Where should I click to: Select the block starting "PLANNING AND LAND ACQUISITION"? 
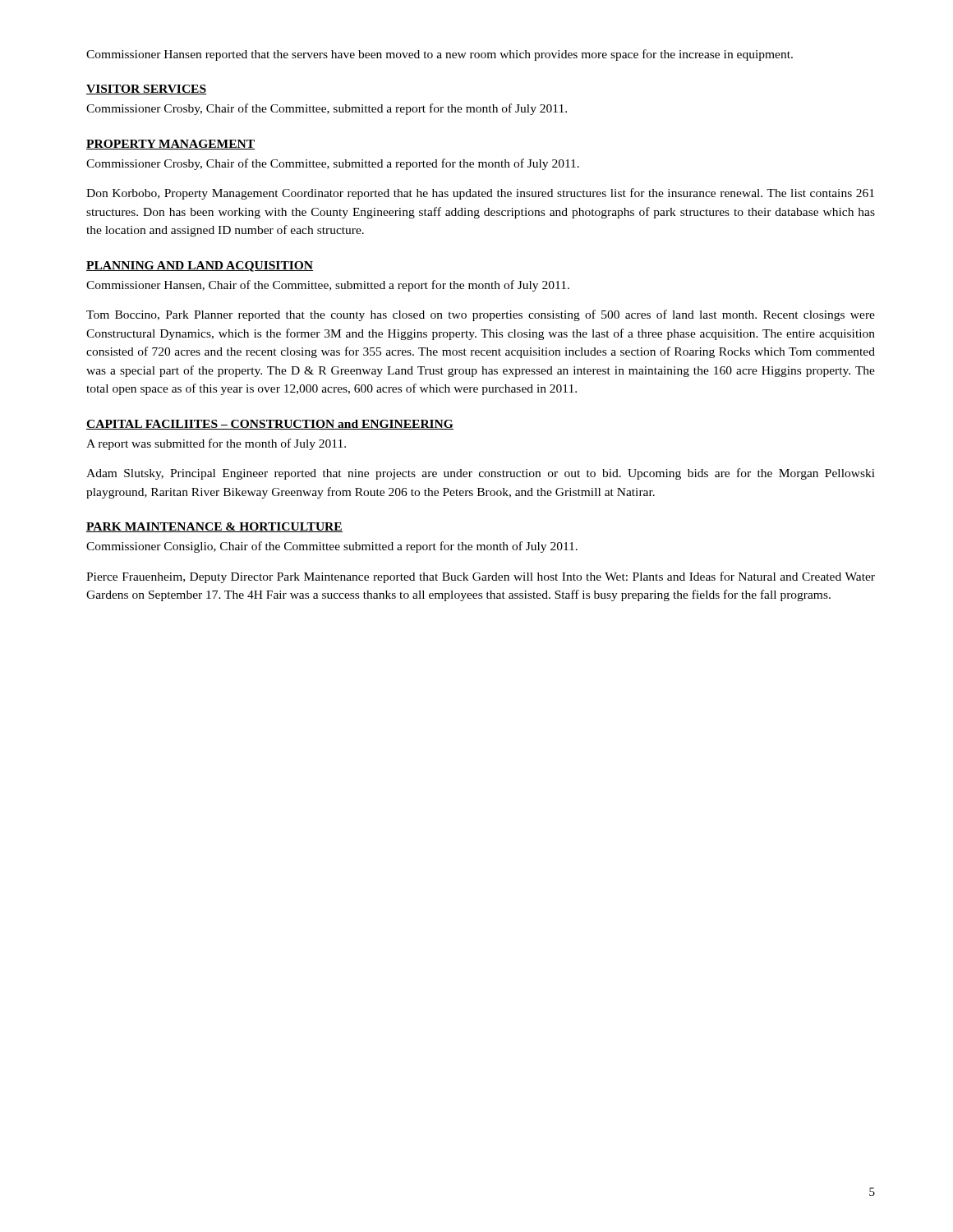tap(200, 265)
